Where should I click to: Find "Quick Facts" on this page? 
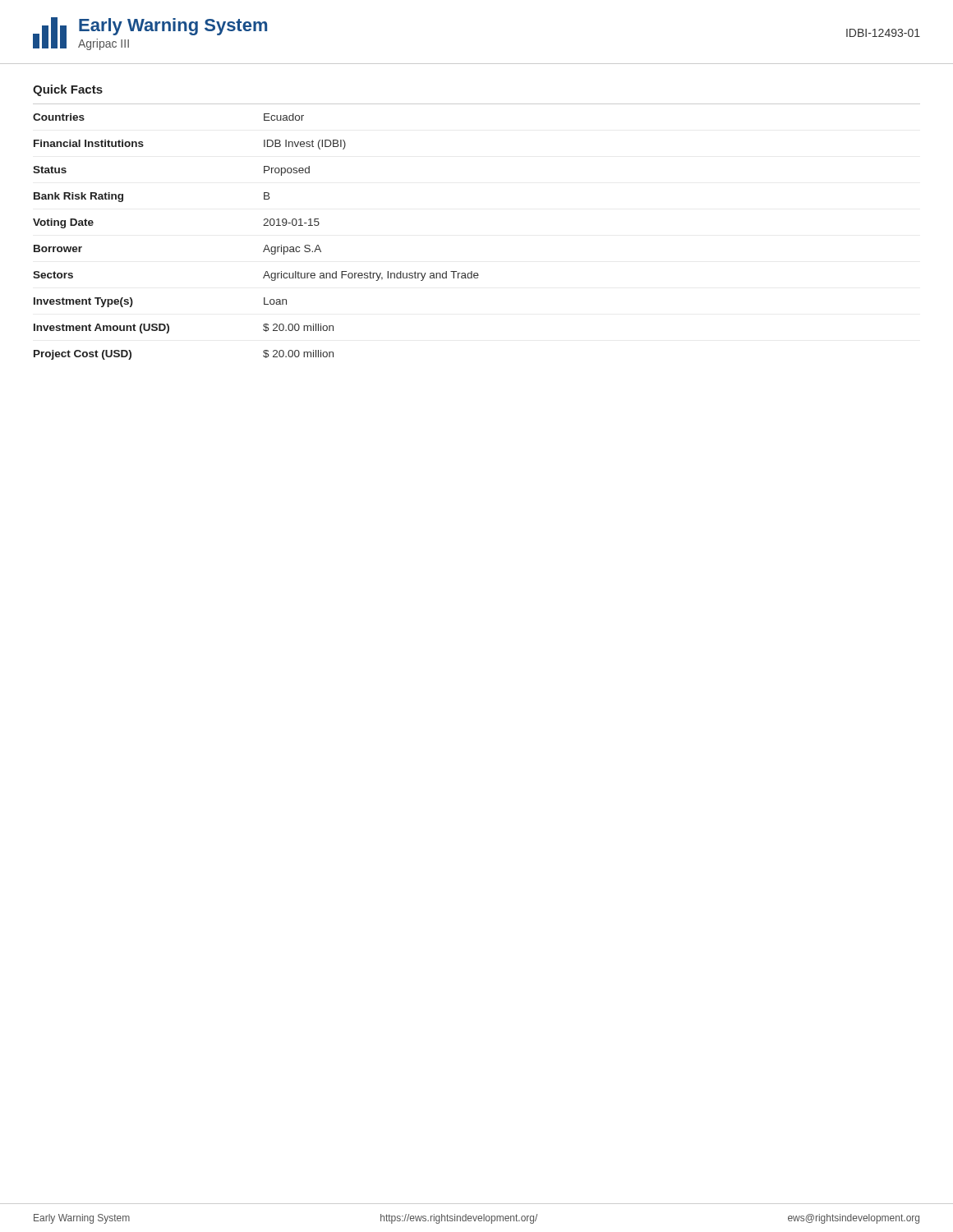coord(476,93)
